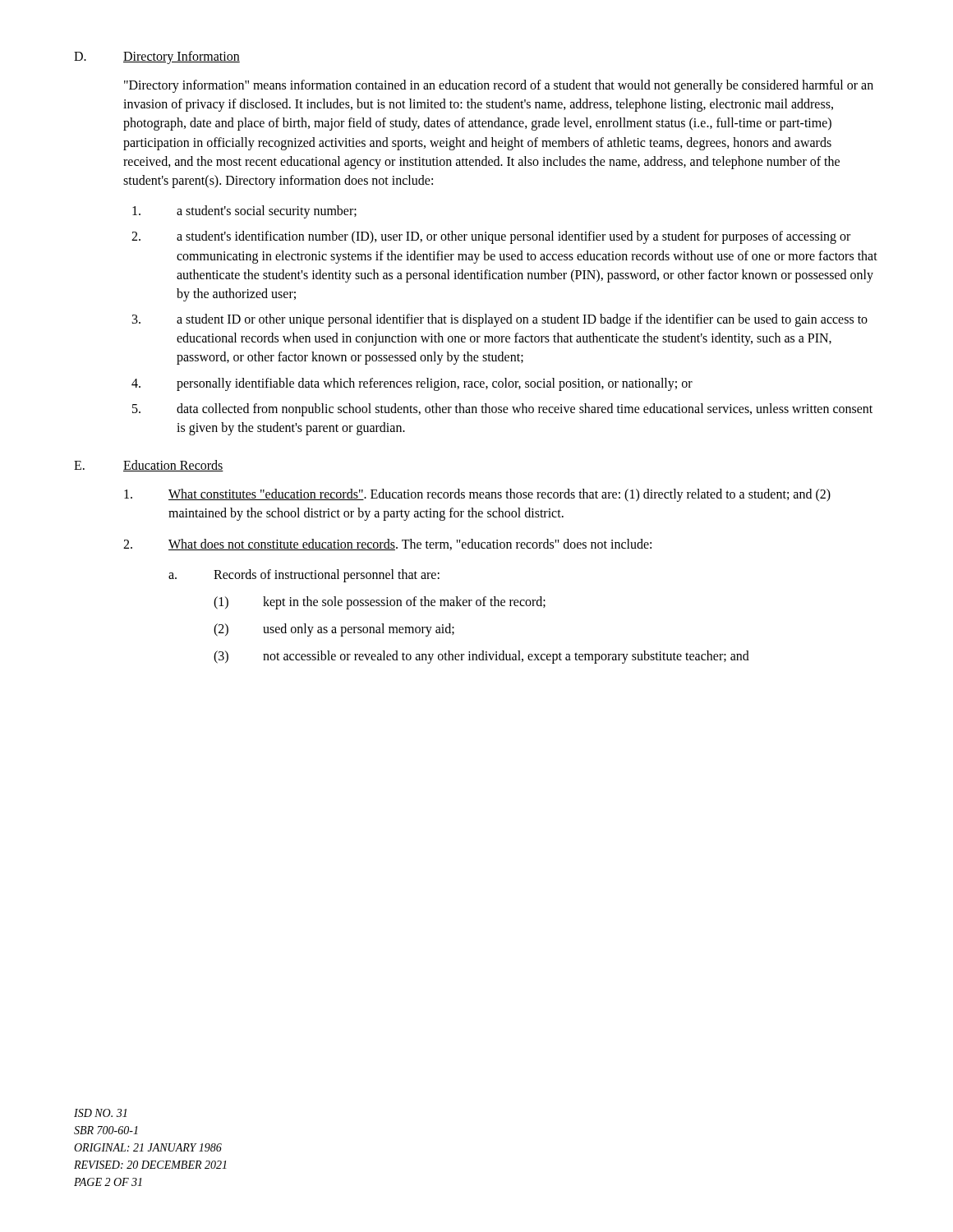The image size is (953, 1232).
Task: Navigate to the text block starting "5. data collected"
Action: point(501,418)
